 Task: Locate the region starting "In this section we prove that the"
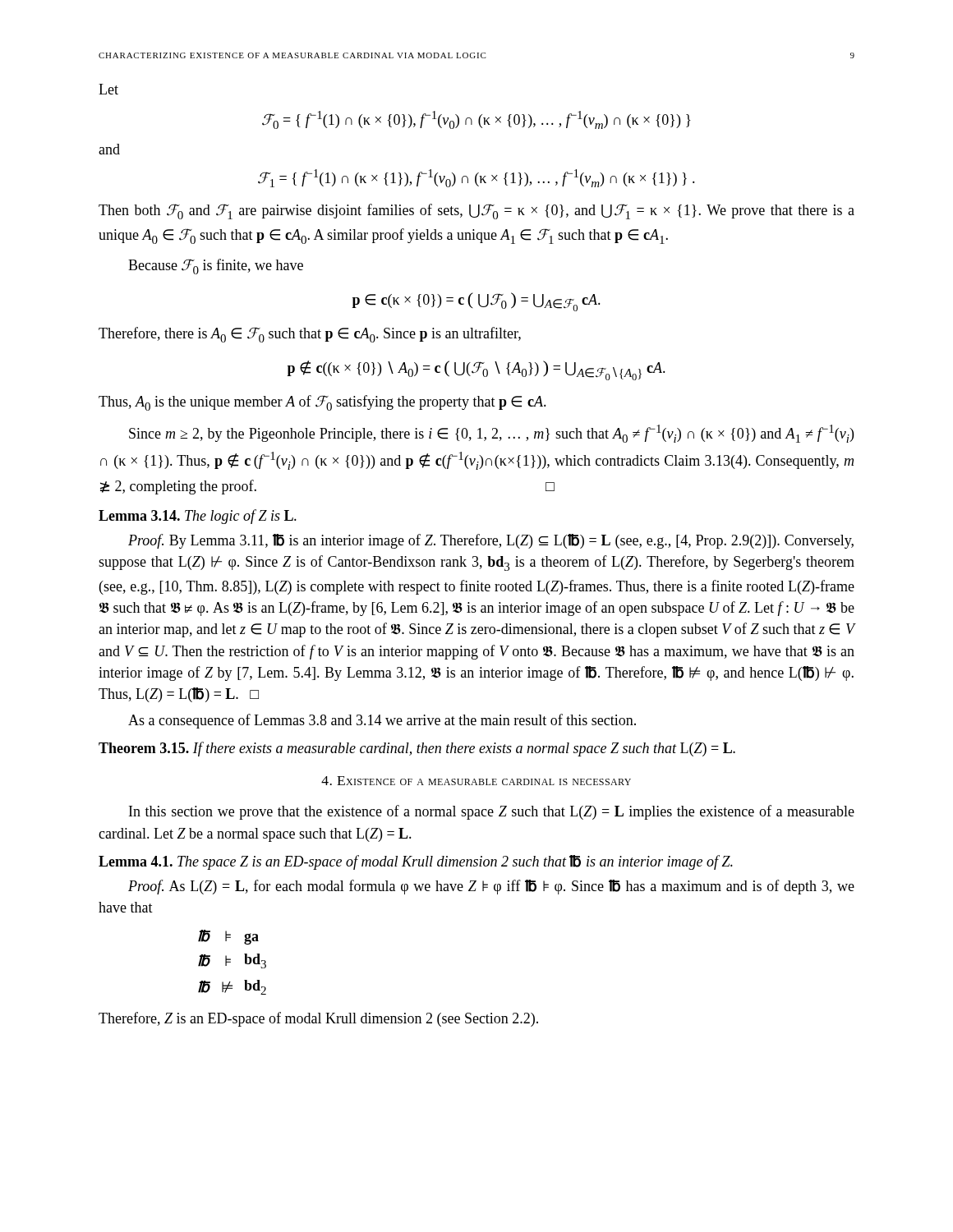[476, 823]
